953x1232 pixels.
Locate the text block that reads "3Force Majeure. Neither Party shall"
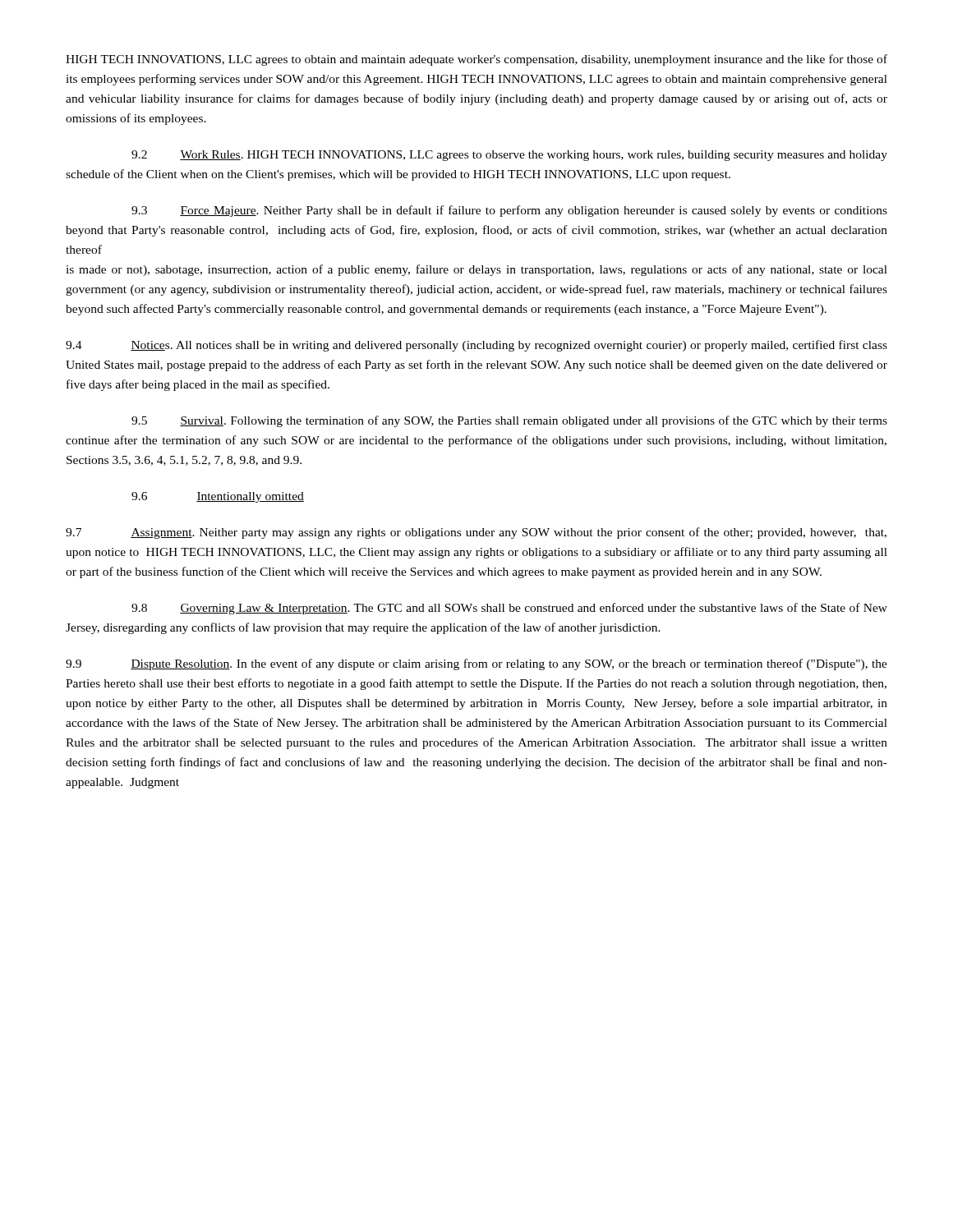(476, 259)
